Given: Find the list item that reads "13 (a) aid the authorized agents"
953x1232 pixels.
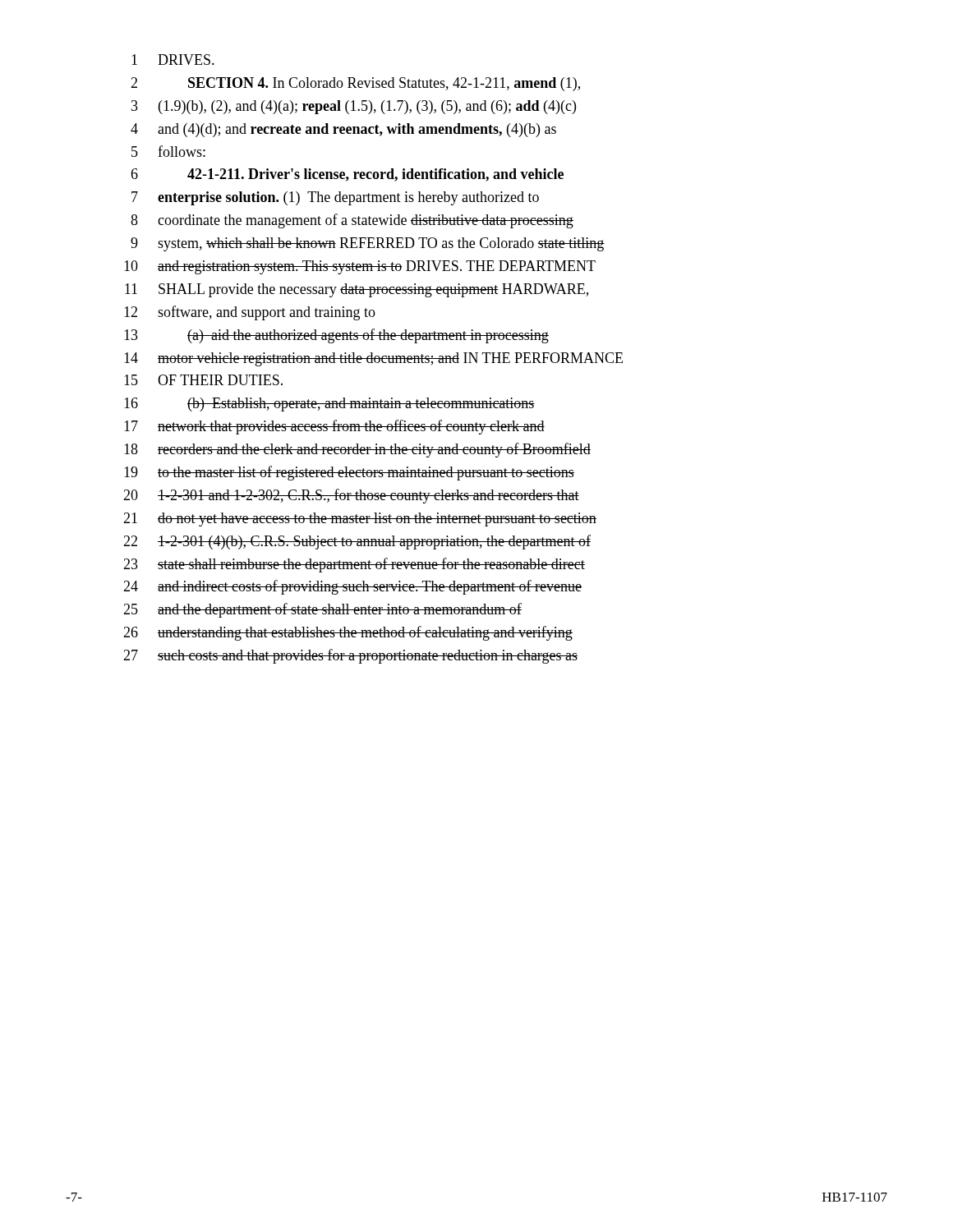Looking at the screenshot, I should point(485,336).
